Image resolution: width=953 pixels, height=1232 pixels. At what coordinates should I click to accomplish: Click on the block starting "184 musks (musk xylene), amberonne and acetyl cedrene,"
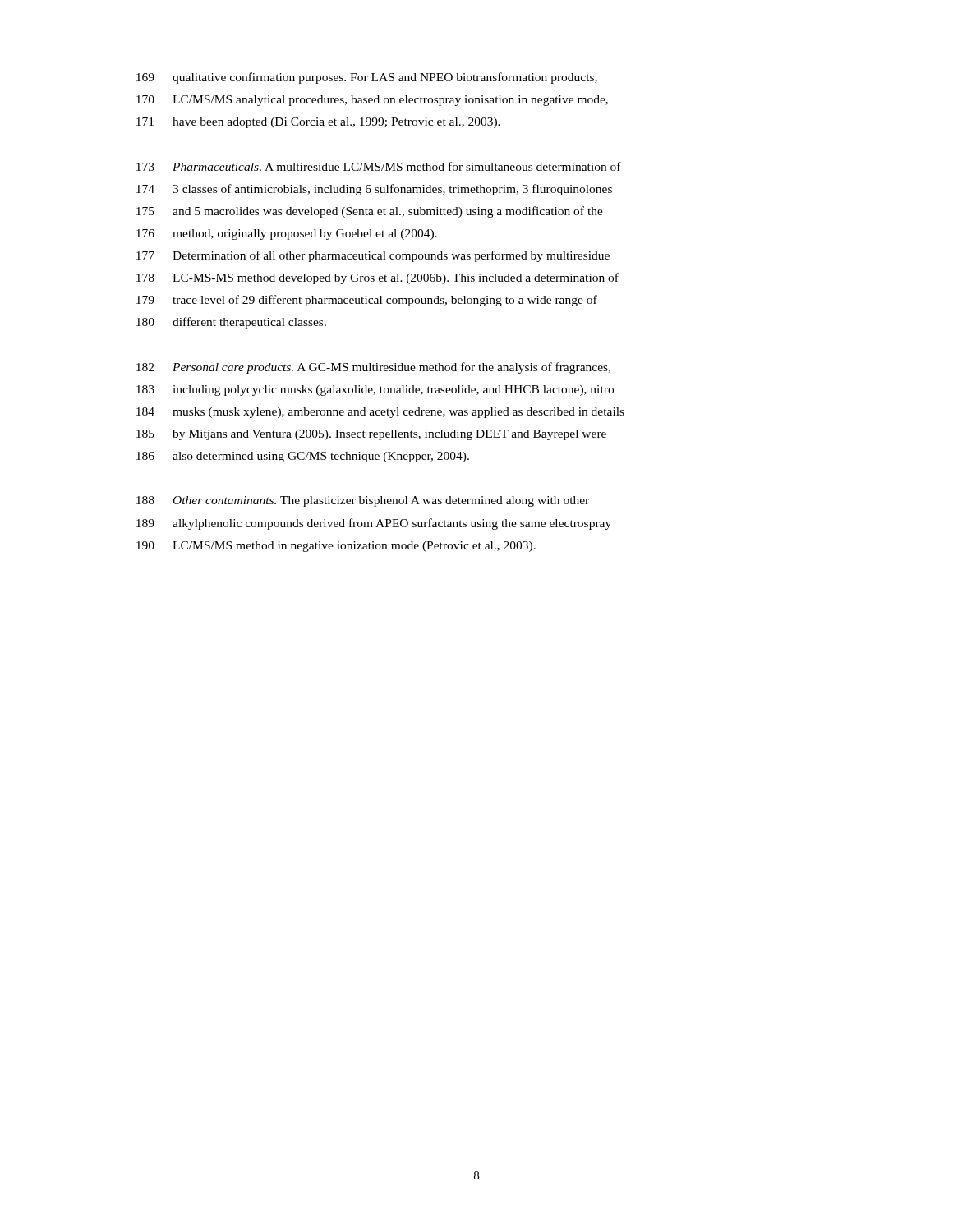[476, 411]
